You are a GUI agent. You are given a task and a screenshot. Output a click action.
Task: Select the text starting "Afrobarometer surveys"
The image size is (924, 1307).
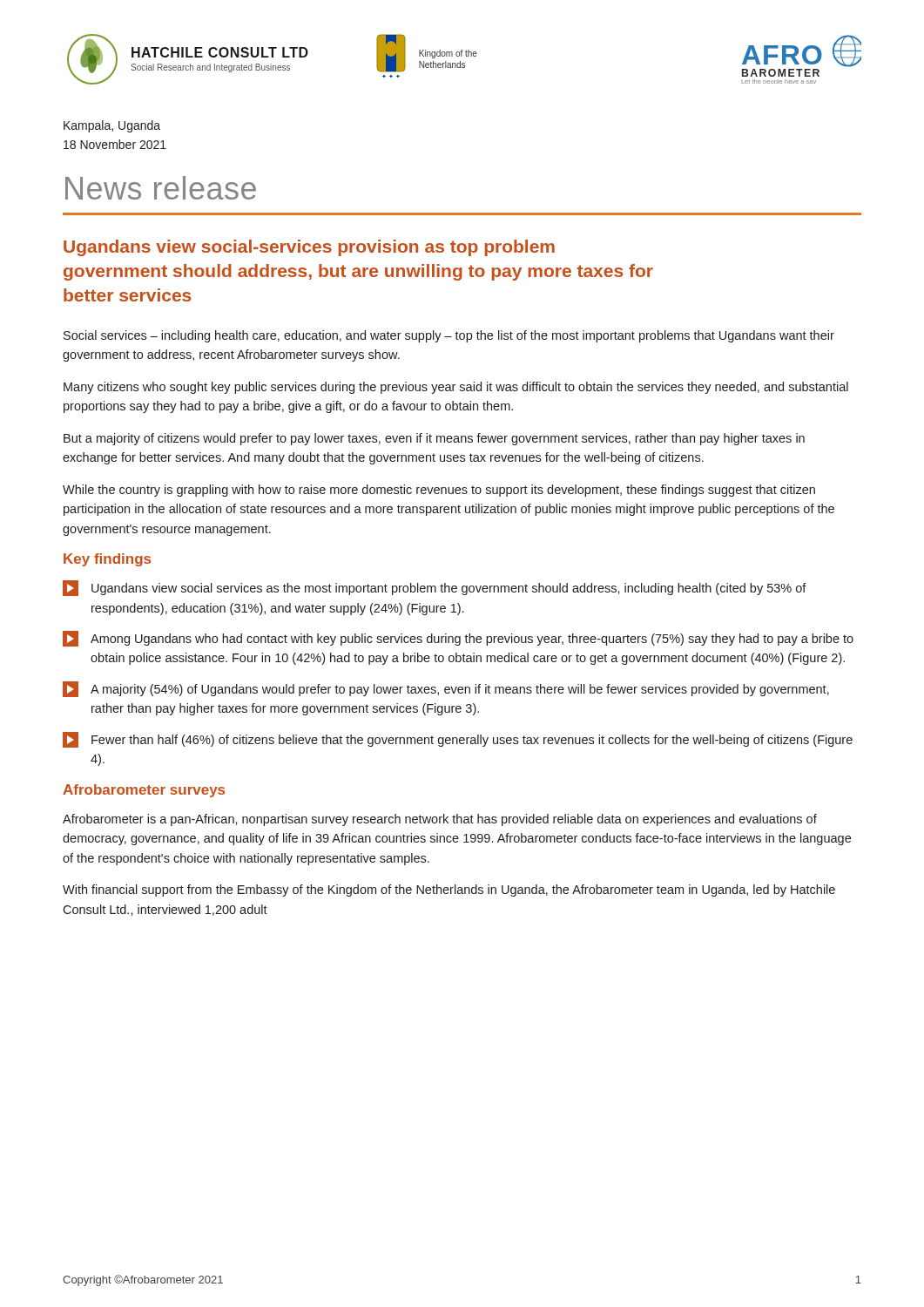[x=144, y=790]
